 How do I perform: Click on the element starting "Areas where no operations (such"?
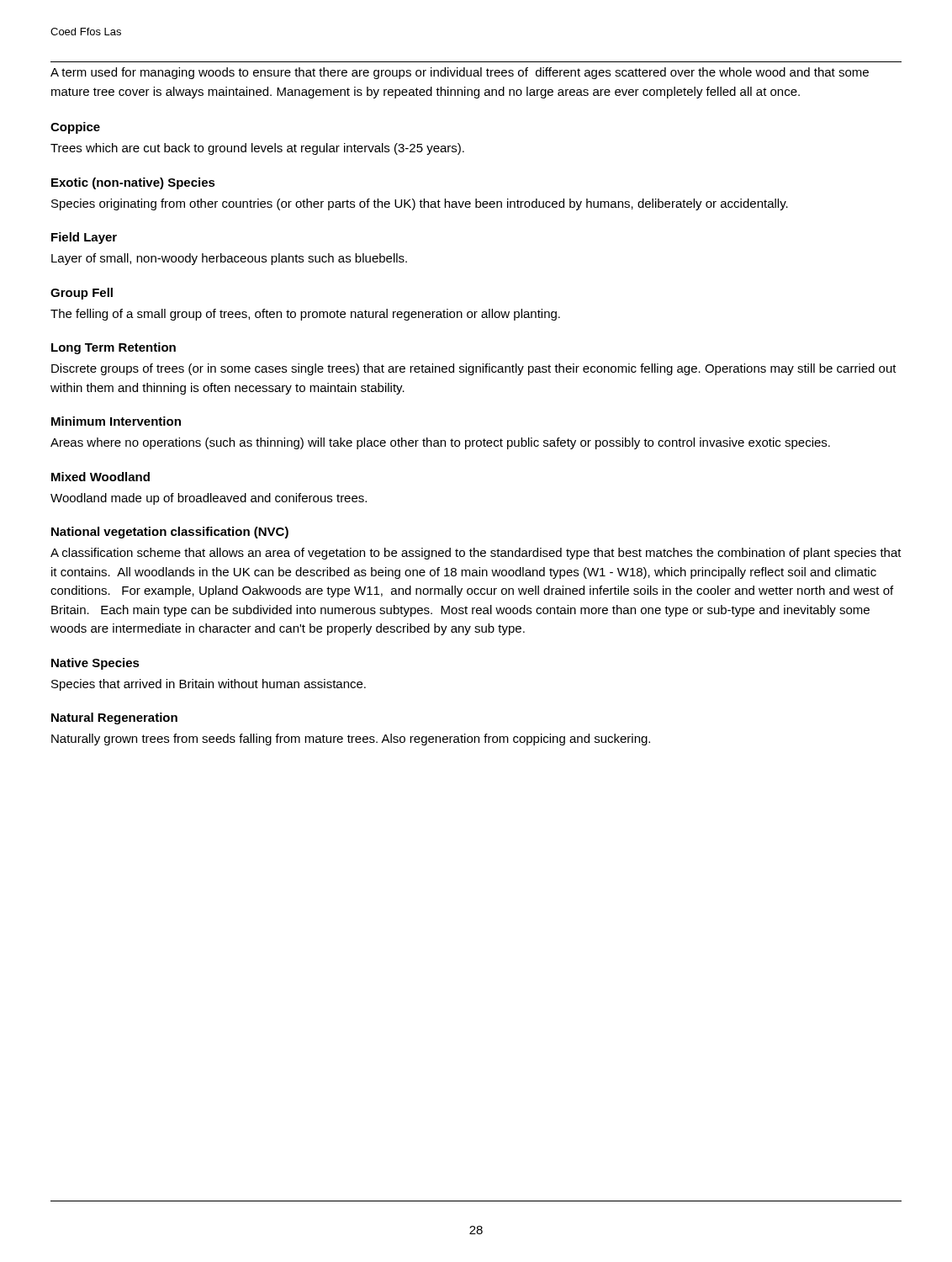coord(441,442)
